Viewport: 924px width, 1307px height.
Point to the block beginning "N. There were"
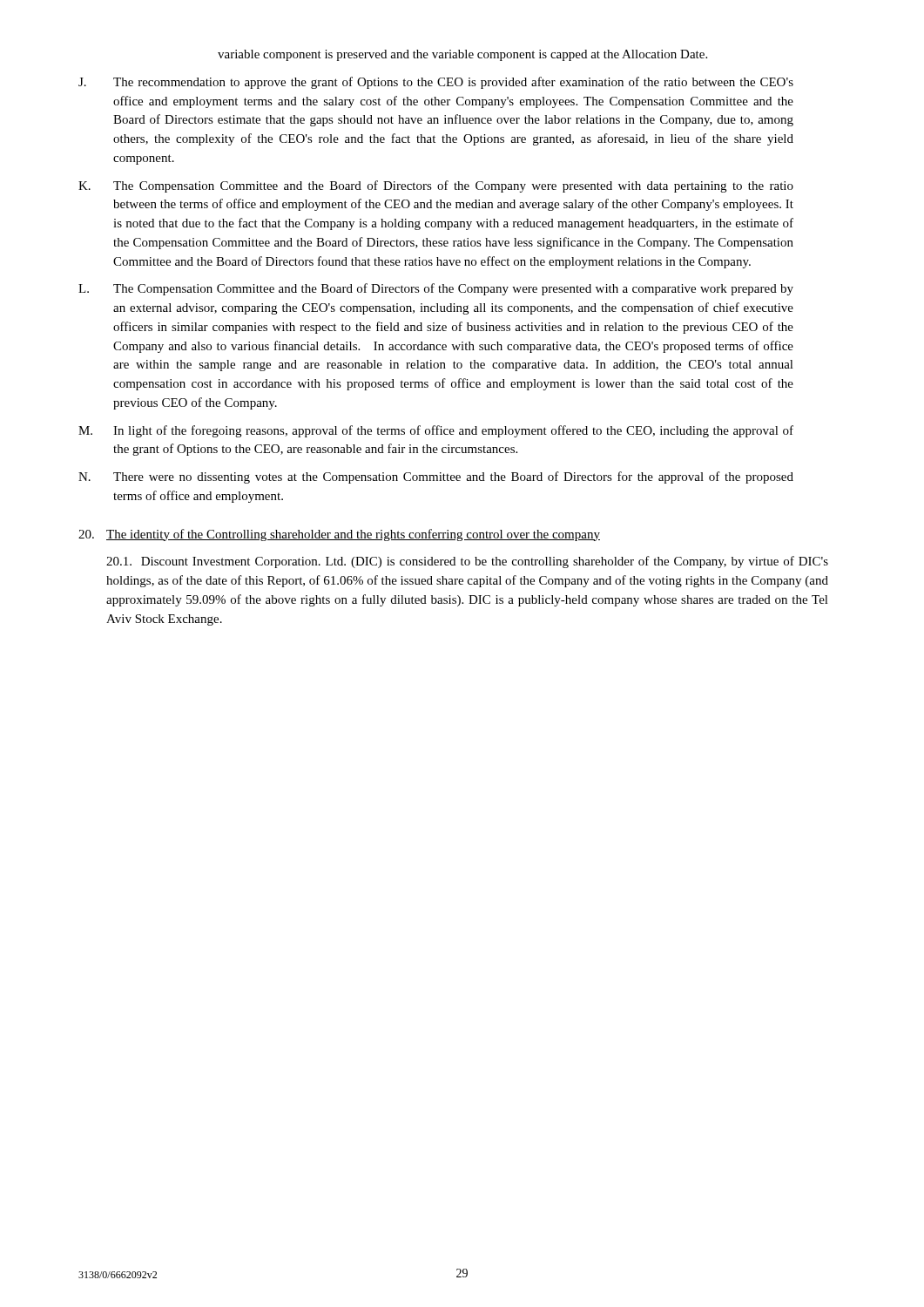[436, 487]
